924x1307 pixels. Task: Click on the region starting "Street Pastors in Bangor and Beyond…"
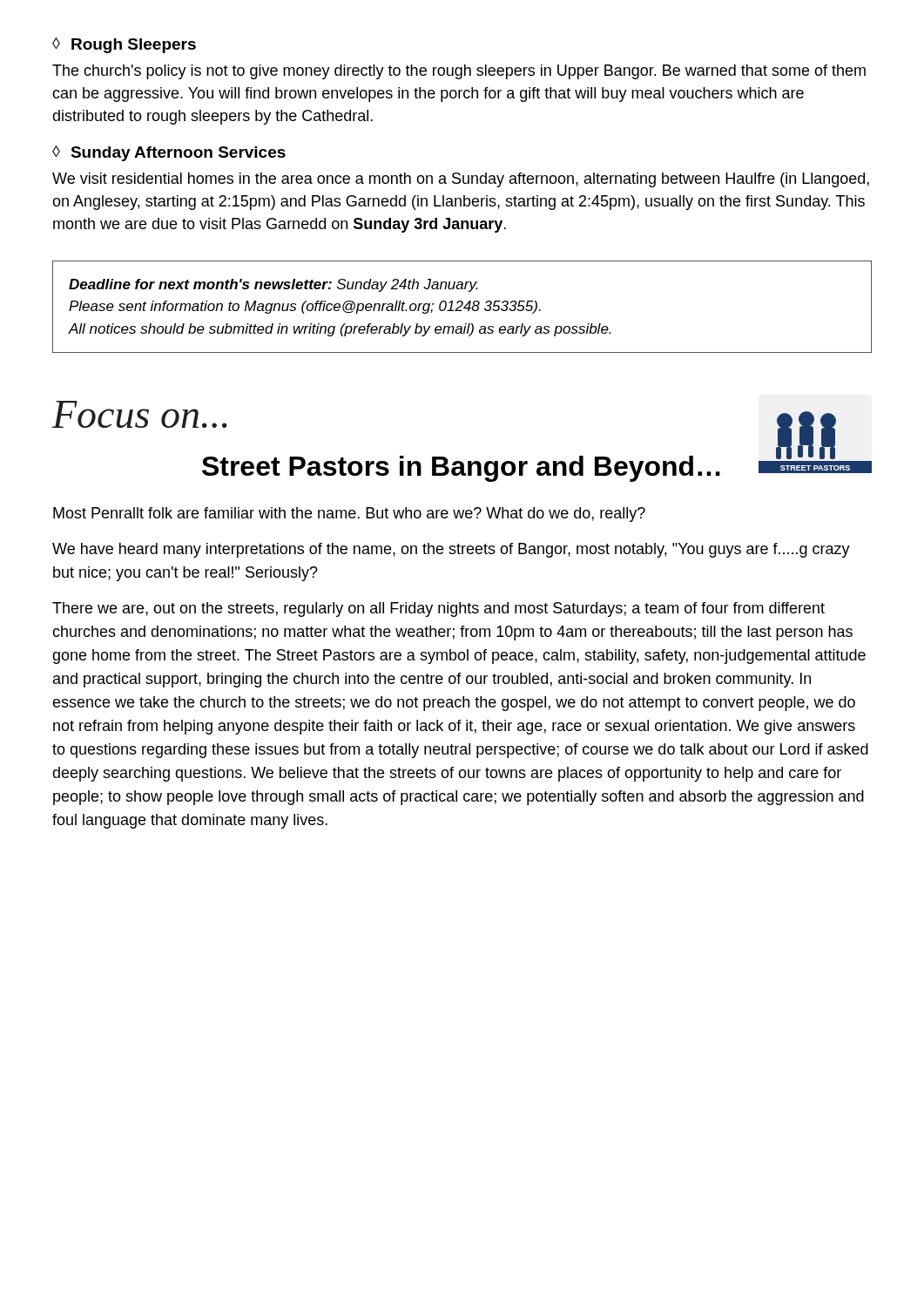click(462, 466)
